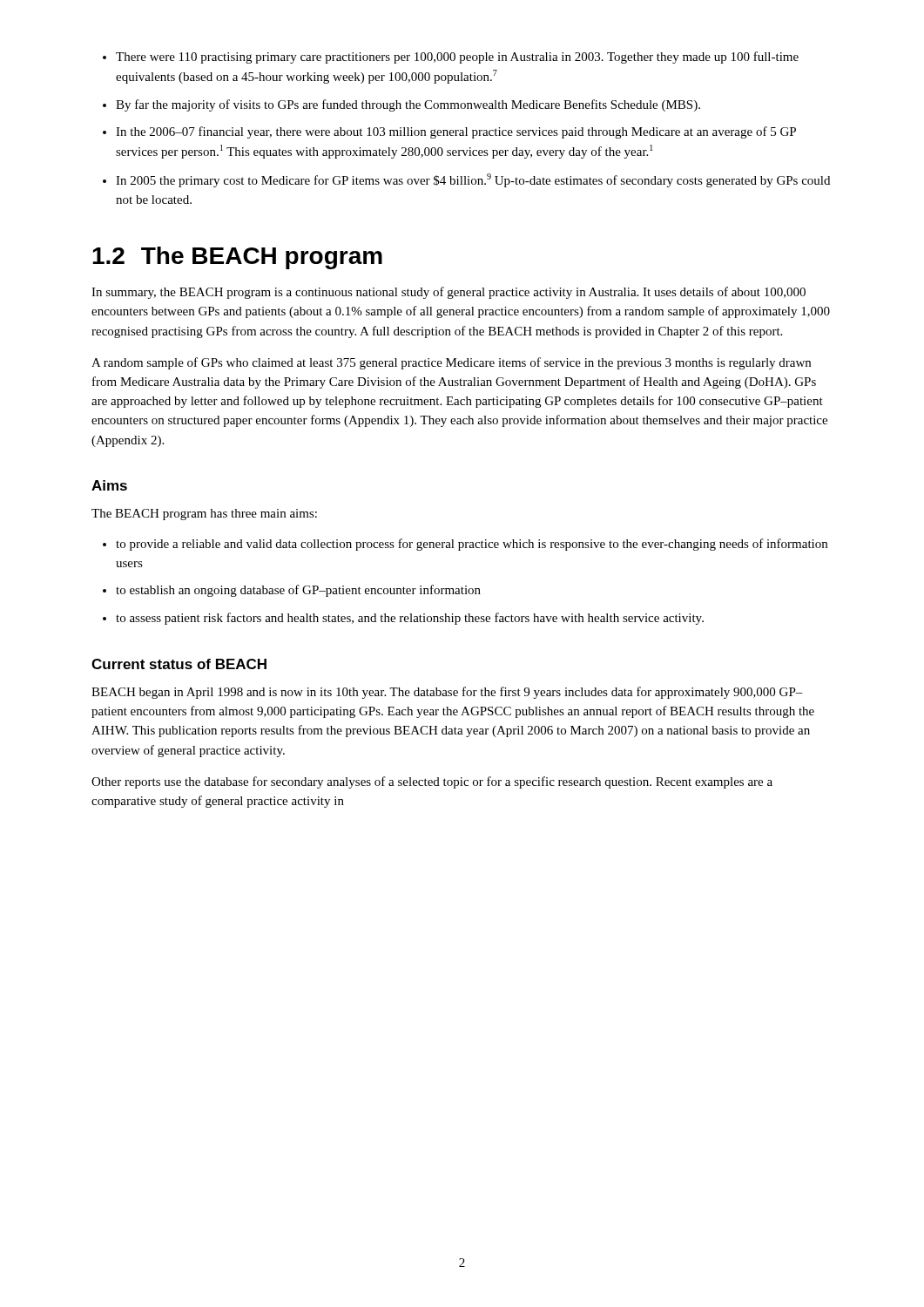Click on the region starting "In summary, the BEACH program is a continuous"
This screenshot has width=924, height=1307.
point(461,311)
